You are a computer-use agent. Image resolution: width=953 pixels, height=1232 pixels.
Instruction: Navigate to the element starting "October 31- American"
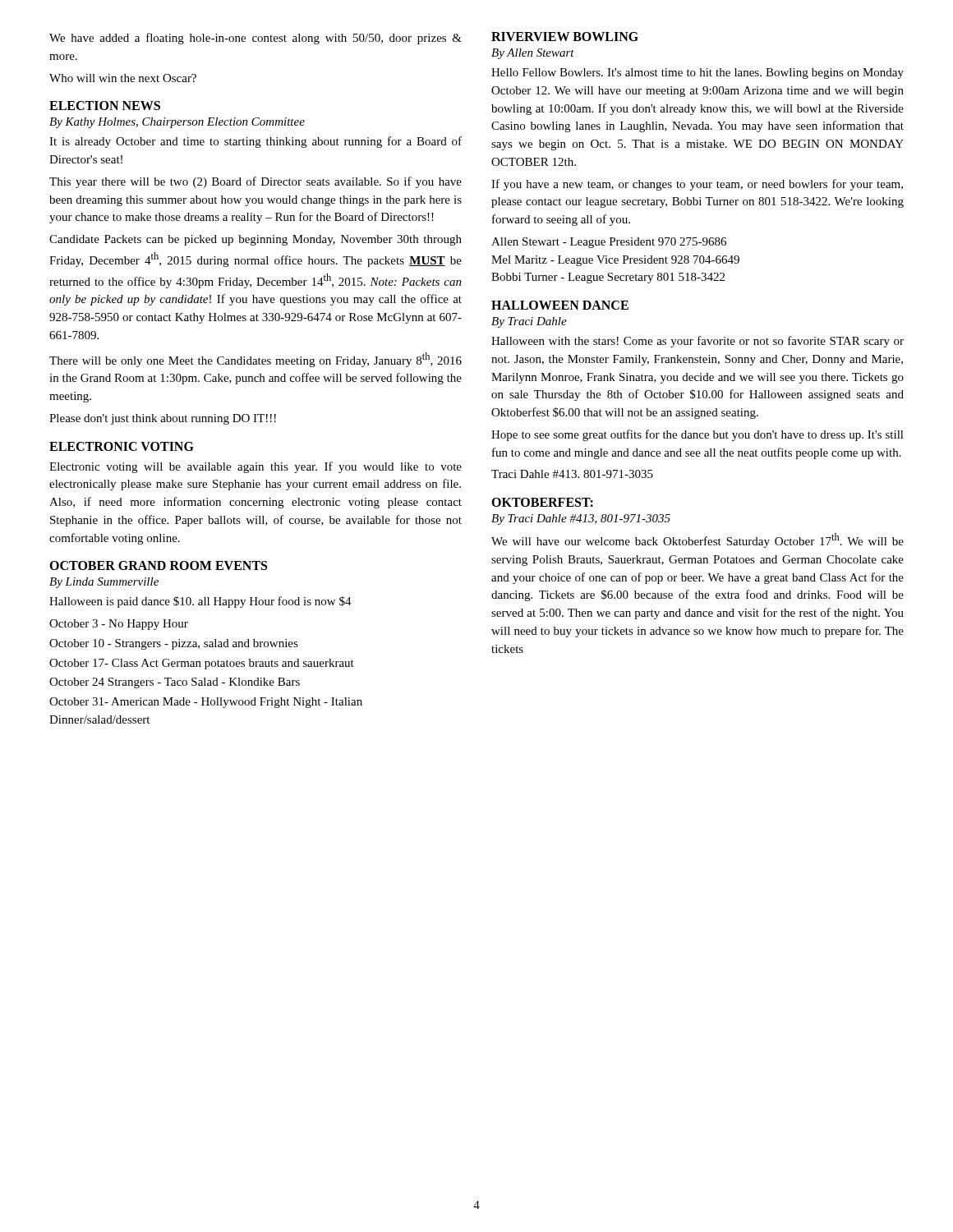(206, 710)
